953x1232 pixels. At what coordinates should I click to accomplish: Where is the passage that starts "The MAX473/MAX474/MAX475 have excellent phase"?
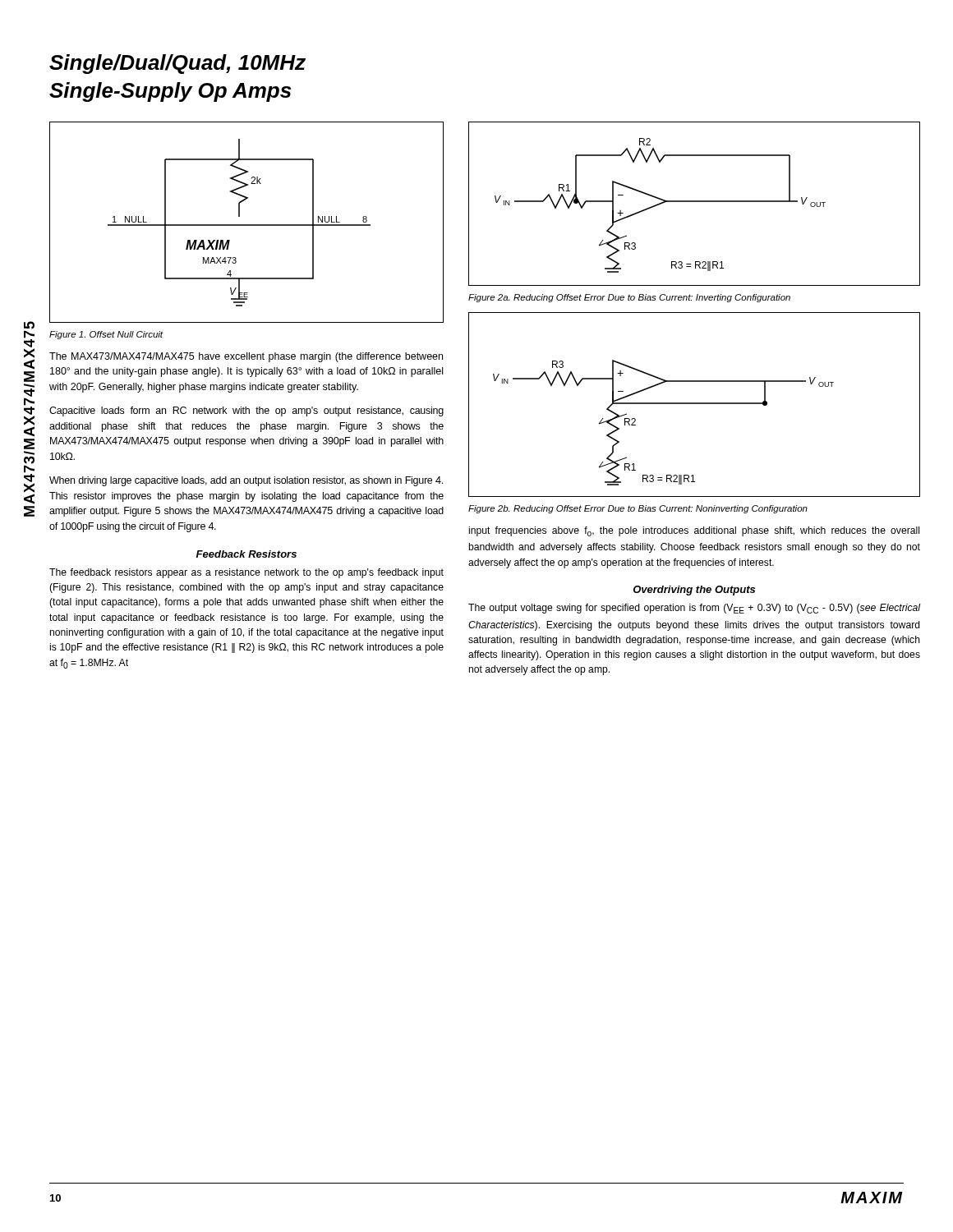click(246, 372)
